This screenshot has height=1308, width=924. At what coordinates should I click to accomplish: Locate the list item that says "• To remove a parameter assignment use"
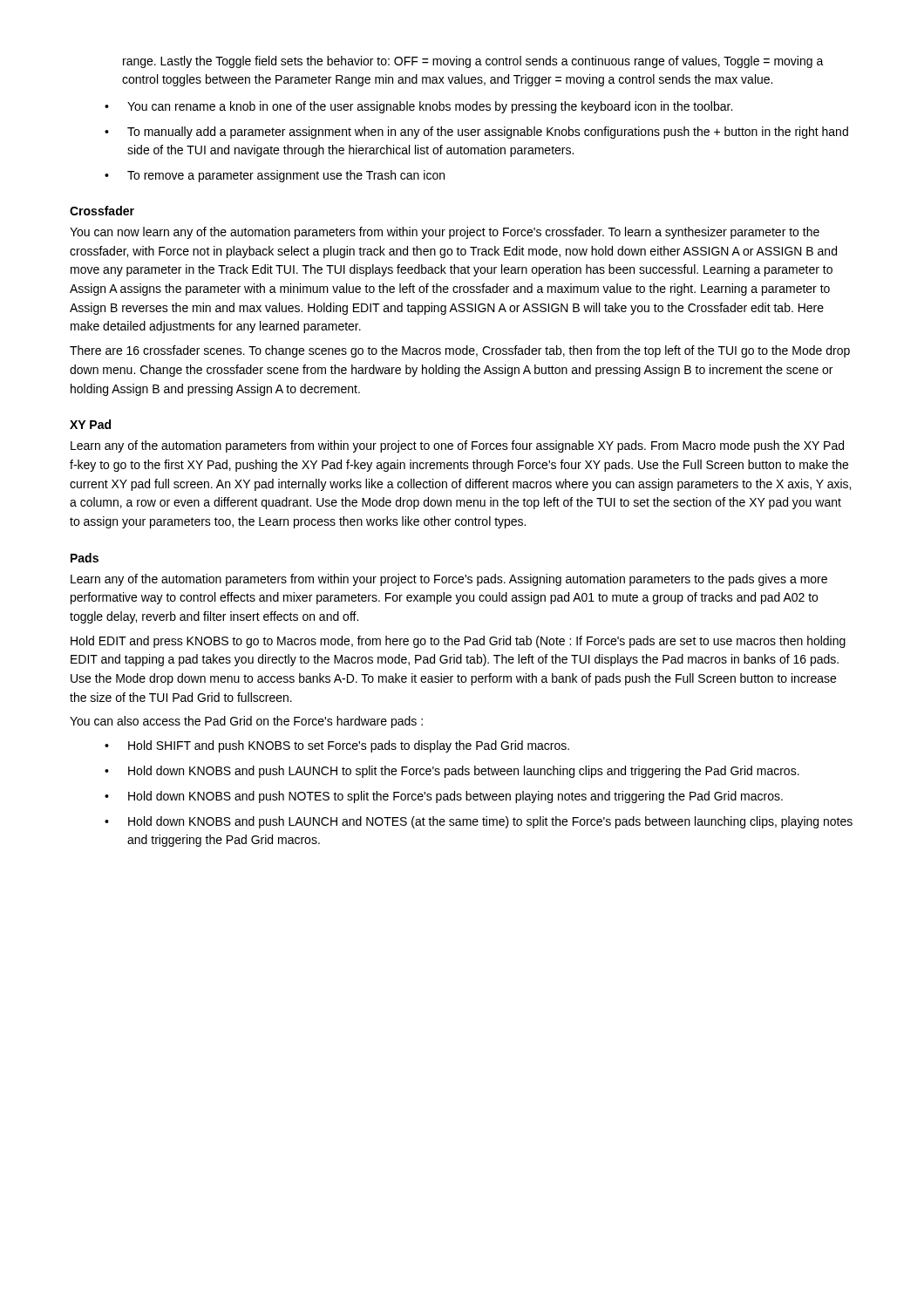pyautogui.click(x=275, y=176)
